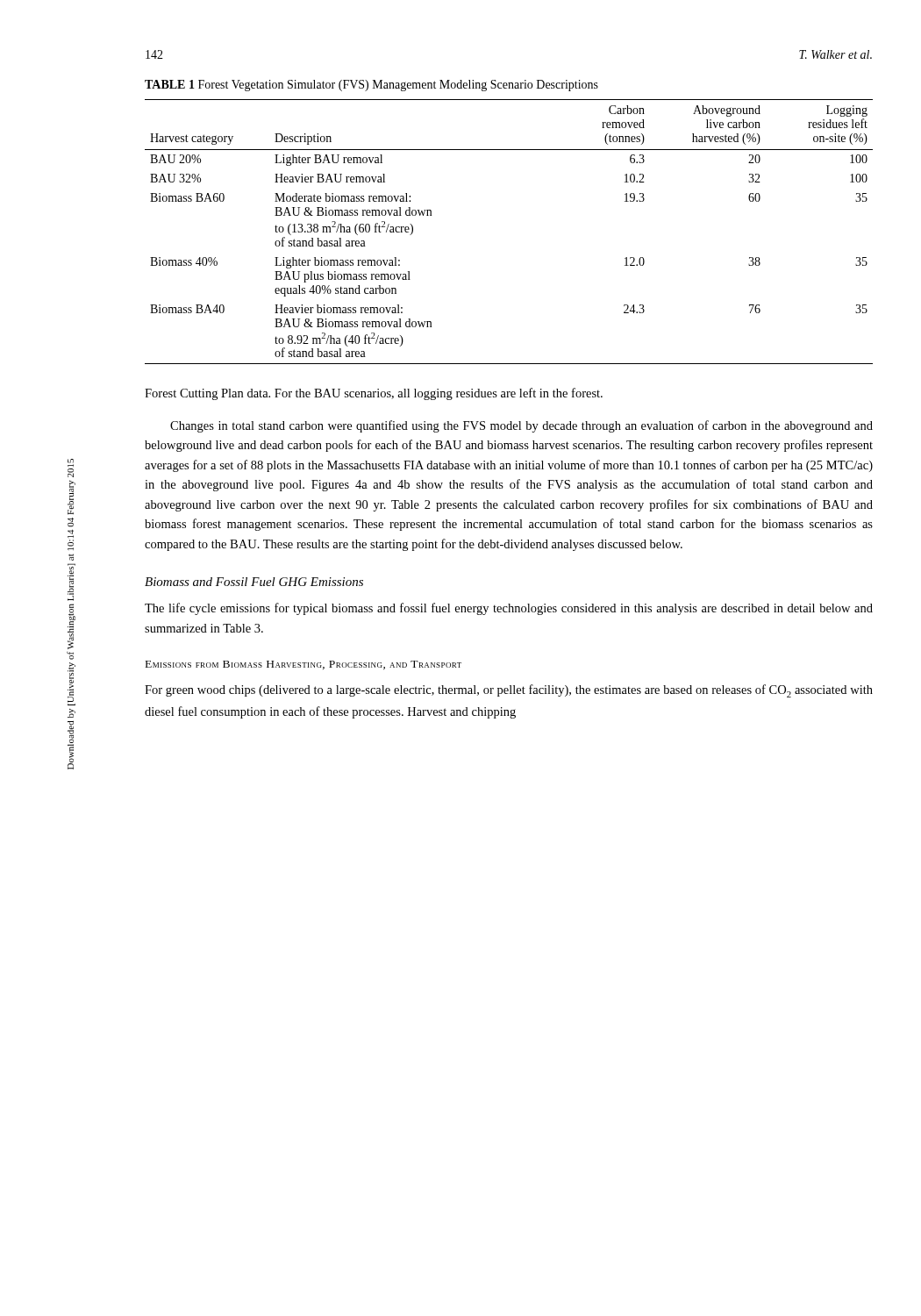Image resolution: width=921 pixels, height=1316 pixels.
Task: Locate the block starting "Forest Cutting Plan data."
Action: pos(374,393)
